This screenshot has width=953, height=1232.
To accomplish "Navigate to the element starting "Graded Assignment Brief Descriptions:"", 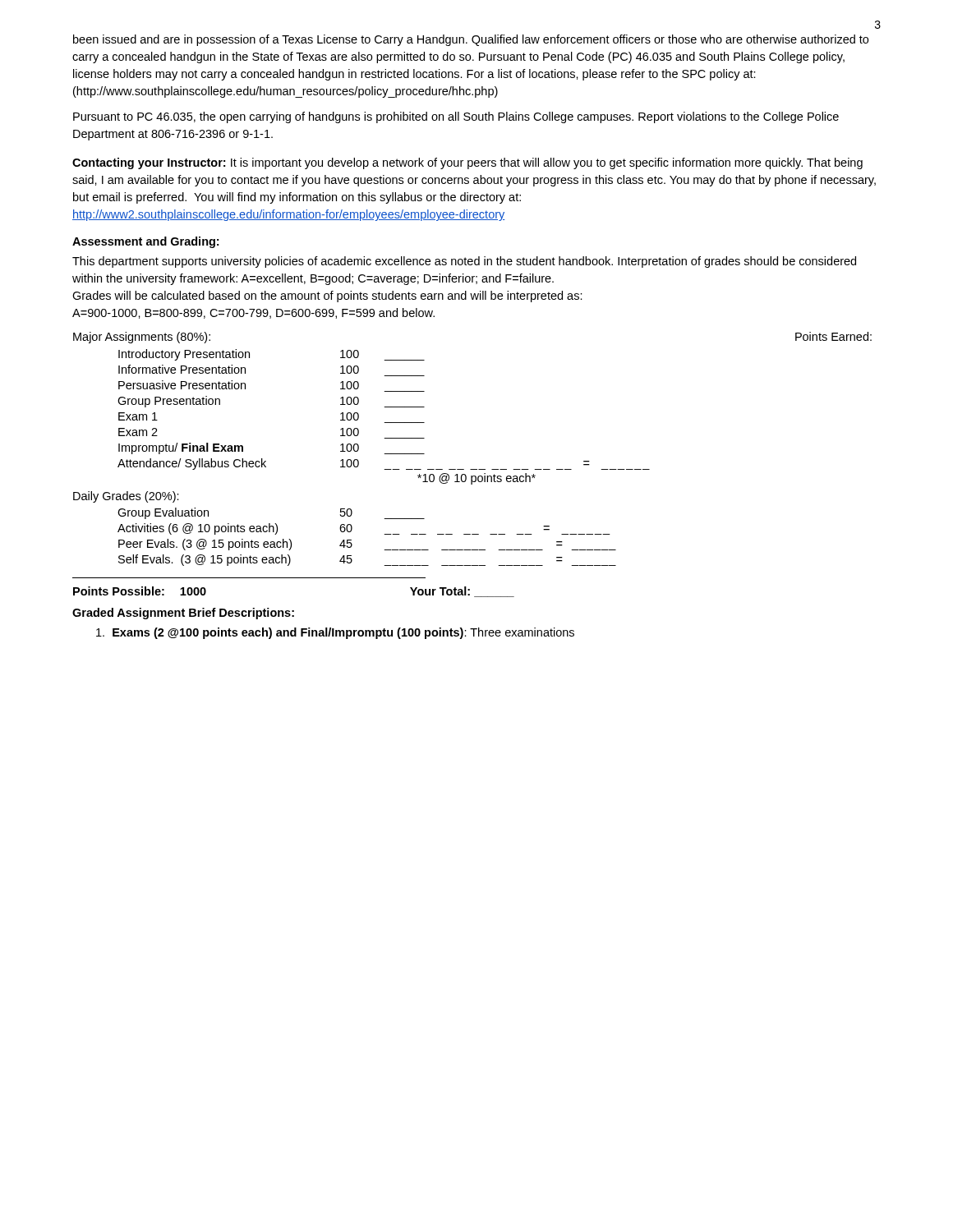I will coord(184,613).
